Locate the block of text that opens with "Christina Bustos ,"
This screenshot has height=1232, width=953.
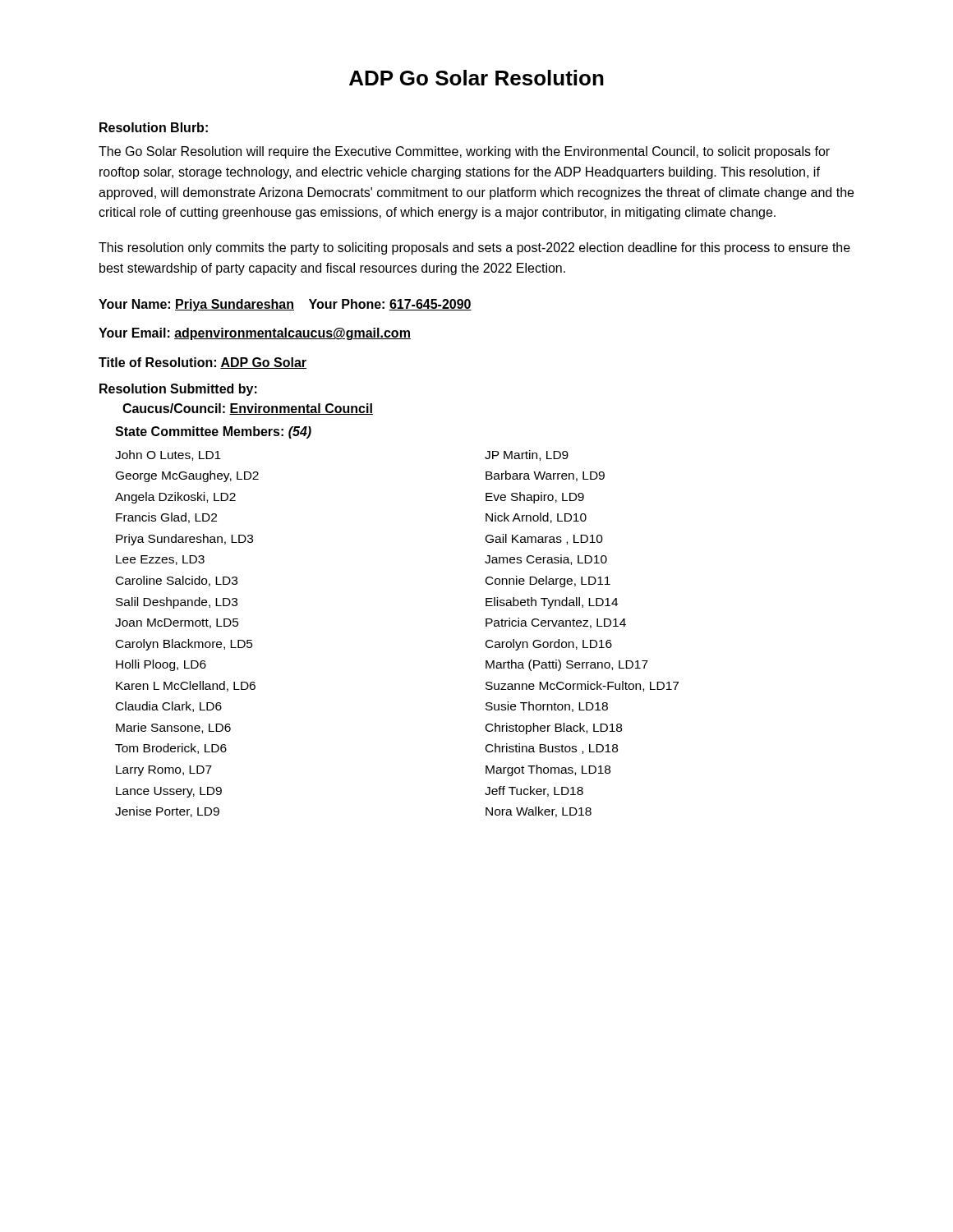552,748
